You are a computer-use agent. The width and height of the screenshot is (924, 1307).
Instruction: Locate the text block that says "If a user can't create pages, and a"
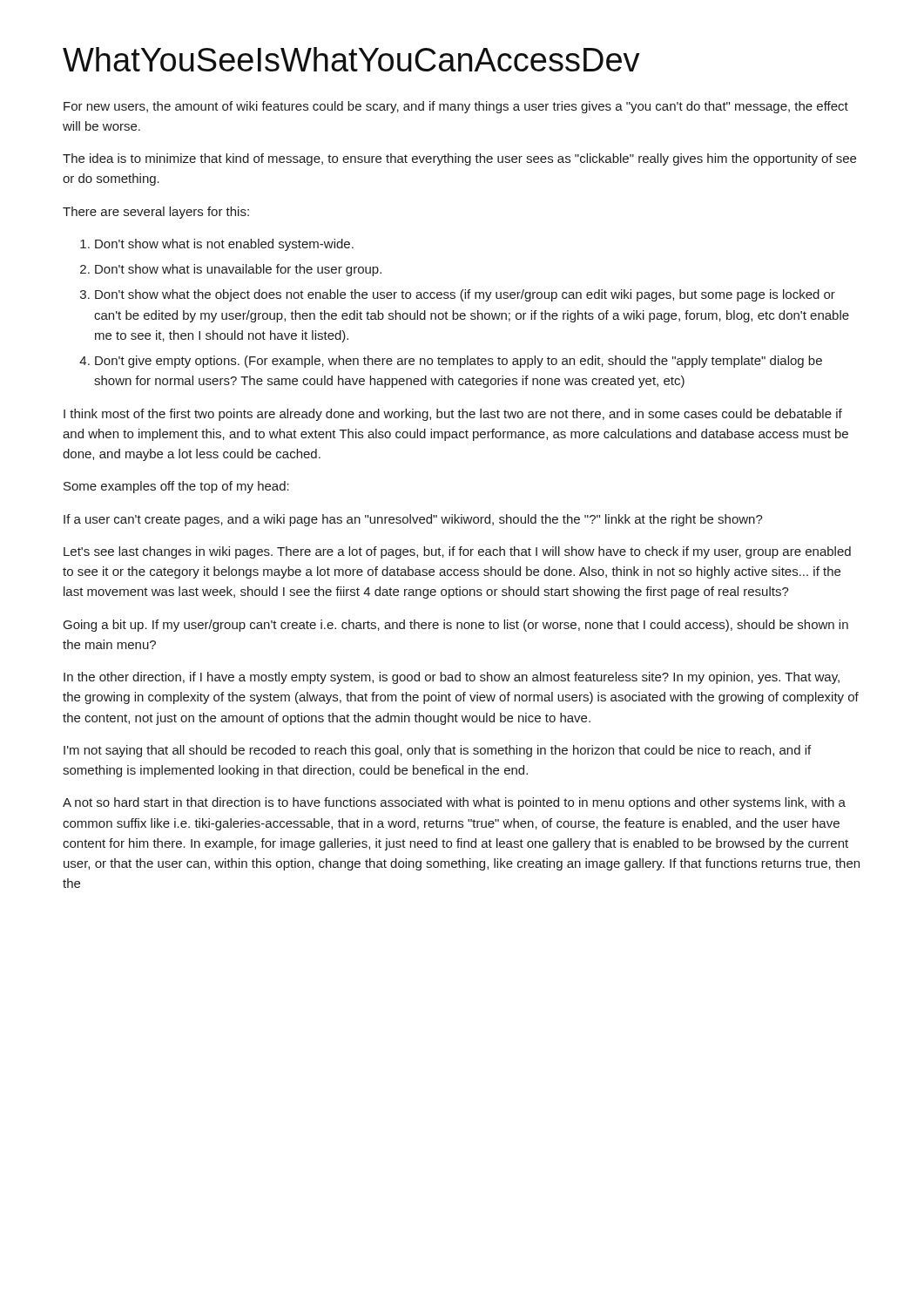point(462,519)
